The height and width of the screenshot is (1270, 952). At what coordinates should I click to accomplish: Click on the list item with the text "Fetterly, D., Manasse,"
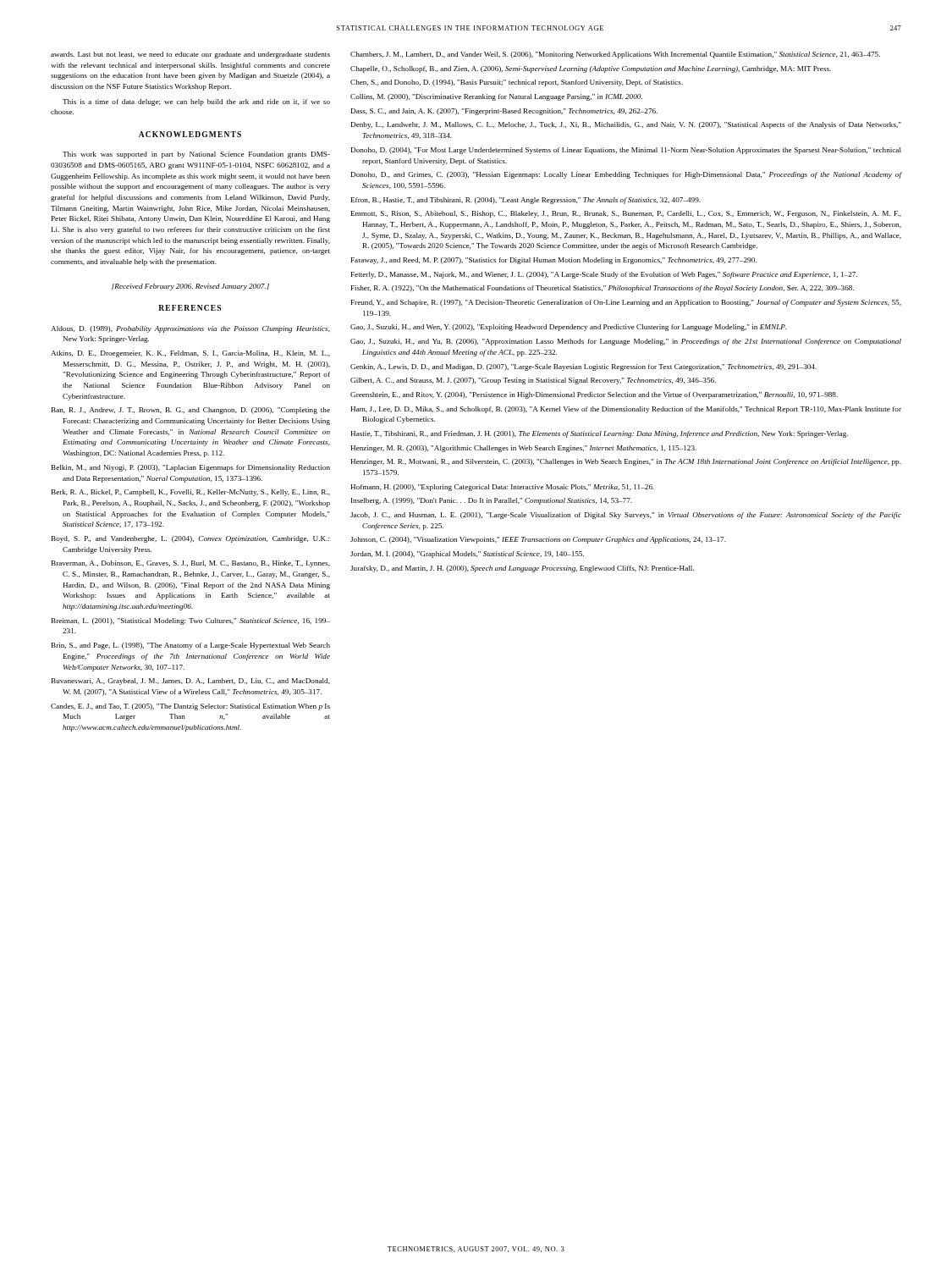[x=604, y=274]
